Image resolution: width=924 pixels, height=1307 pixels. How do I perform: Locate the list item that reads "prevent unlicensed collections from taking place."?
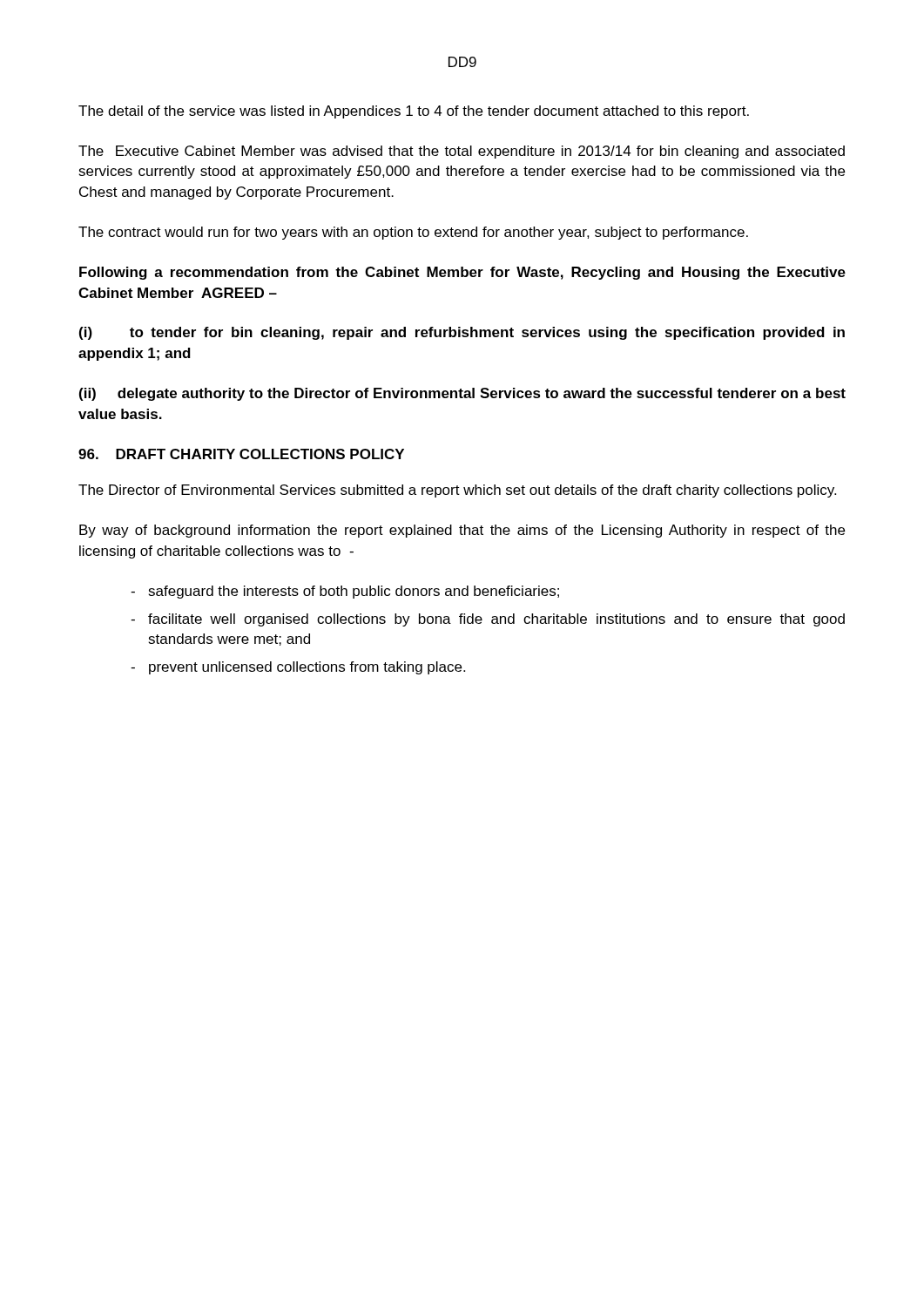(307, 667)
